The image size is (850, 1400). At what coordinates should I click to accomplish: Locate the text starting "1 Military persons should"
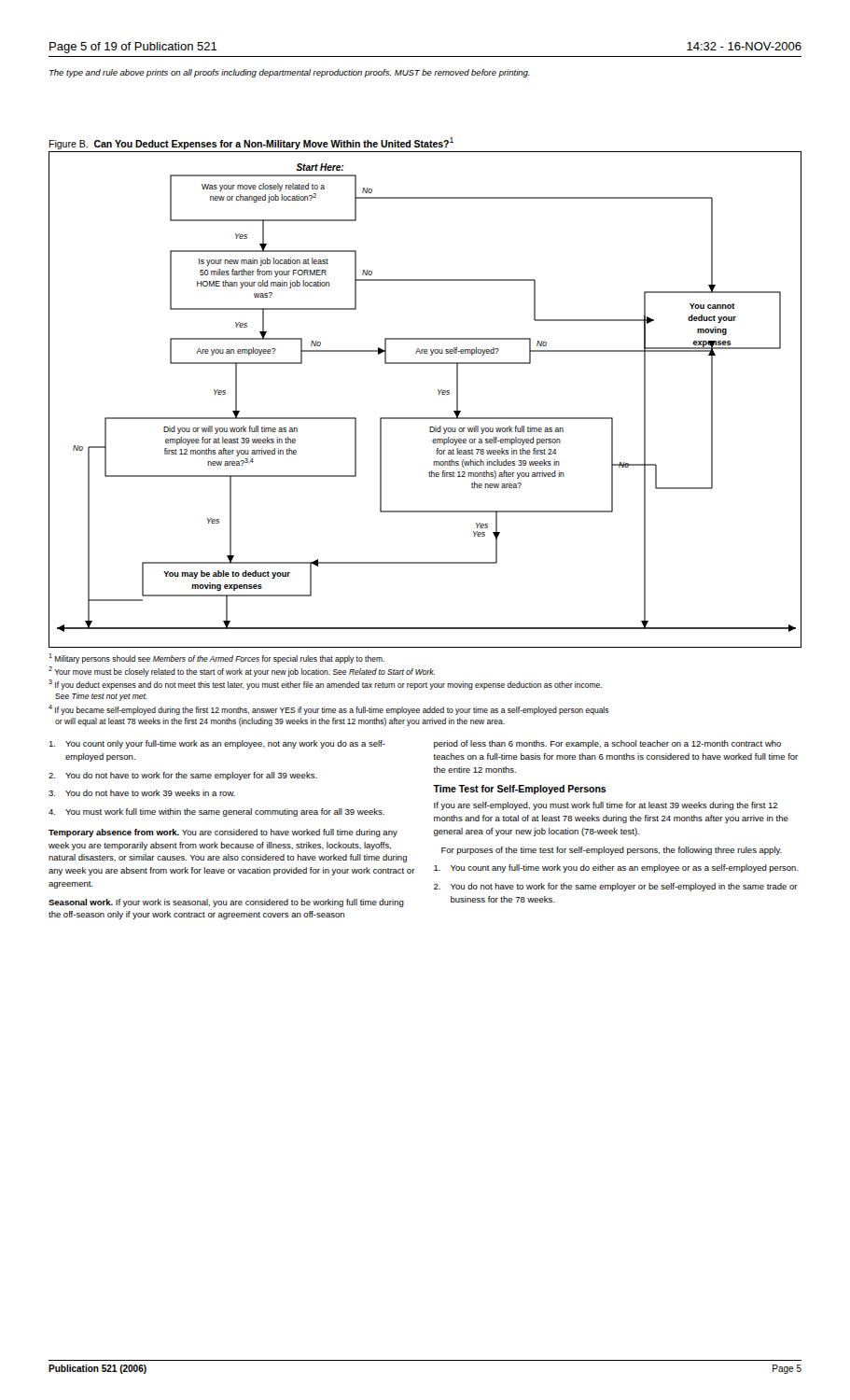pos(329,689)
